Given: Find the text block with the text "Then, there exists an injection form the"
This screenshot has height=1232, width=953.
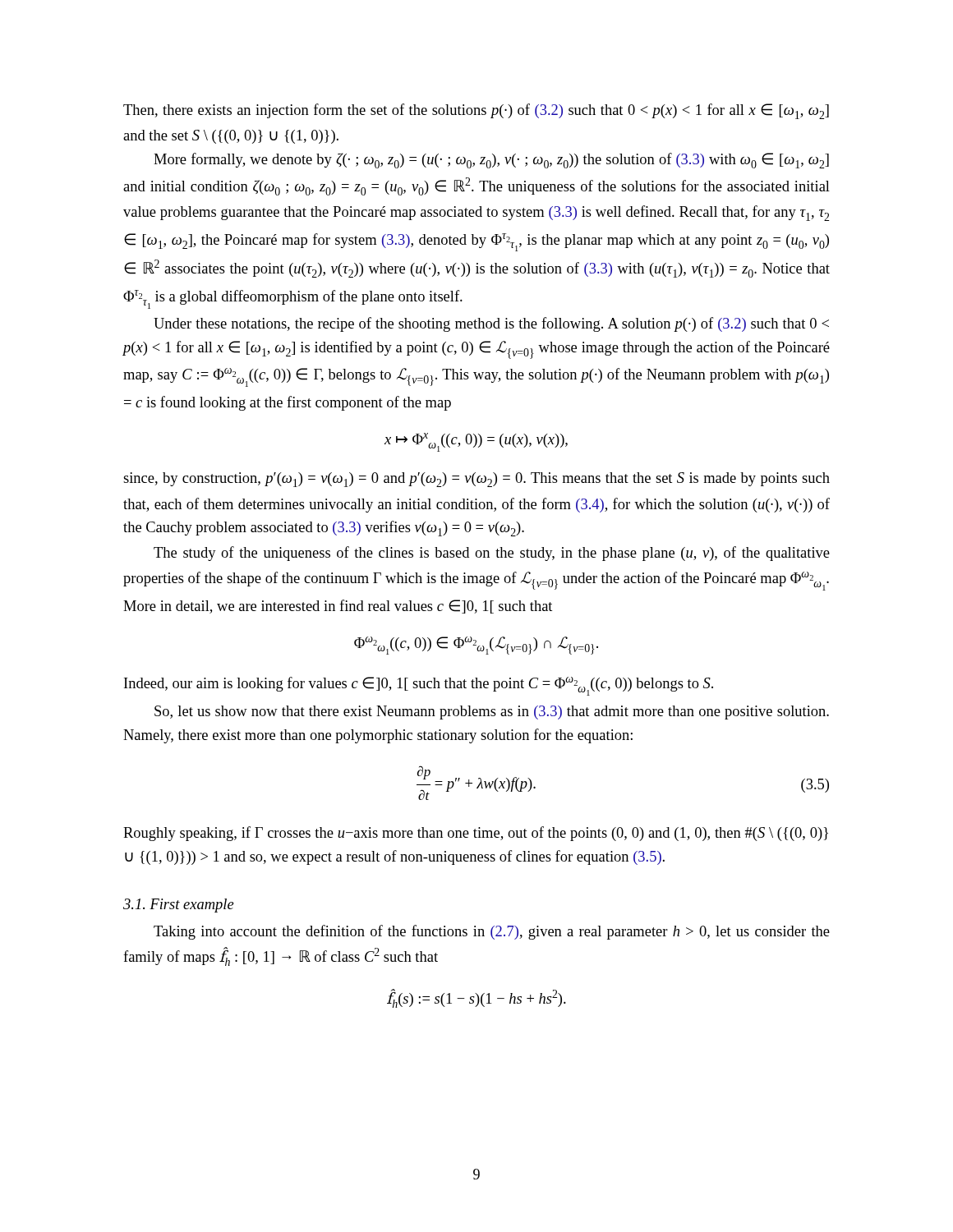Looking at the screenshot, I should [476, 123].
